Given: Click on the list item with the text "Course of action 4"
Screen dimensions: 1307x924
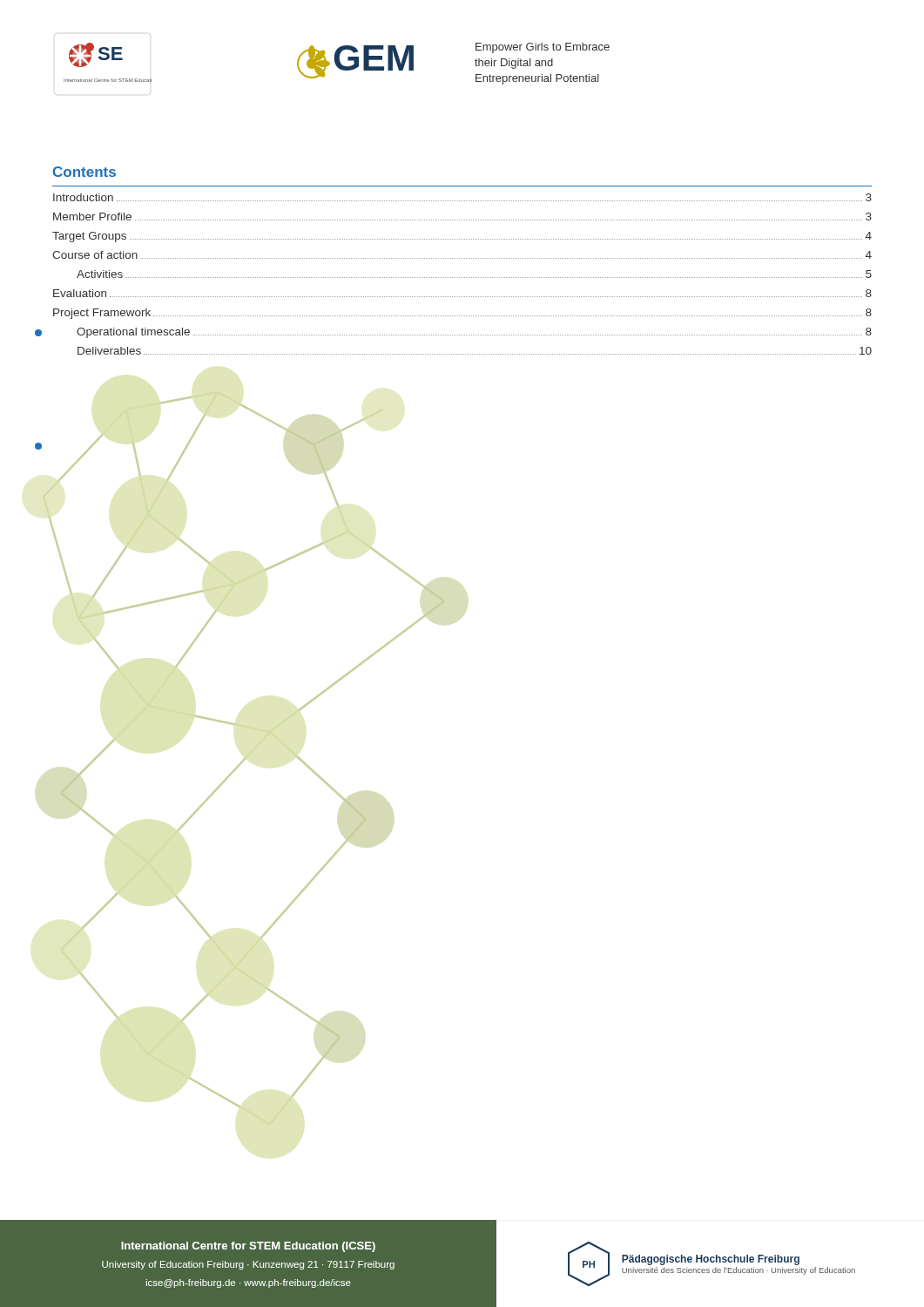Looking at the screenshot, I should (462, 254).
